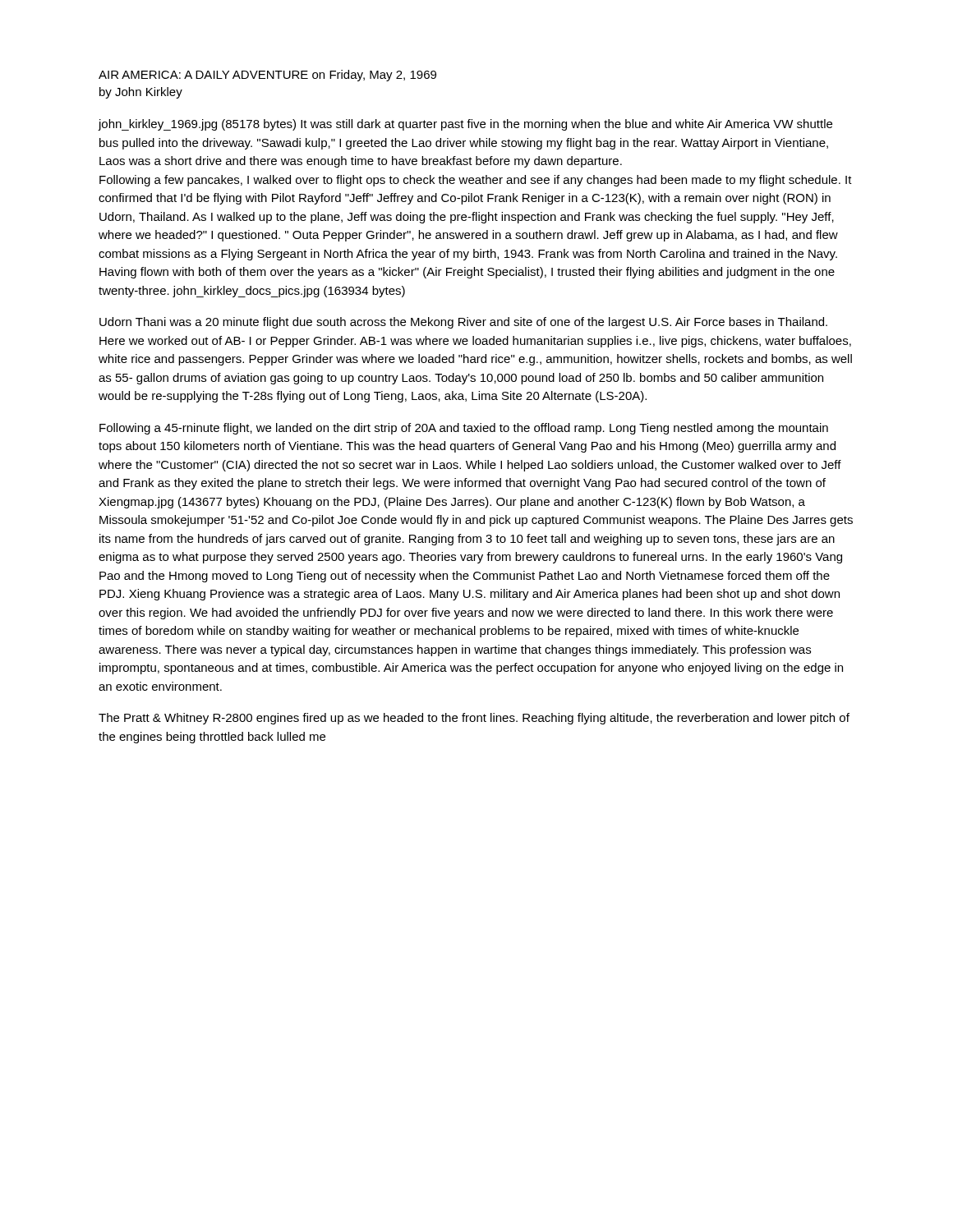Find the title on this page that starts "AIR AMERICA: A DAILY ADVENTURE"
Viewport: 953px width, 1232px height.
268,83
